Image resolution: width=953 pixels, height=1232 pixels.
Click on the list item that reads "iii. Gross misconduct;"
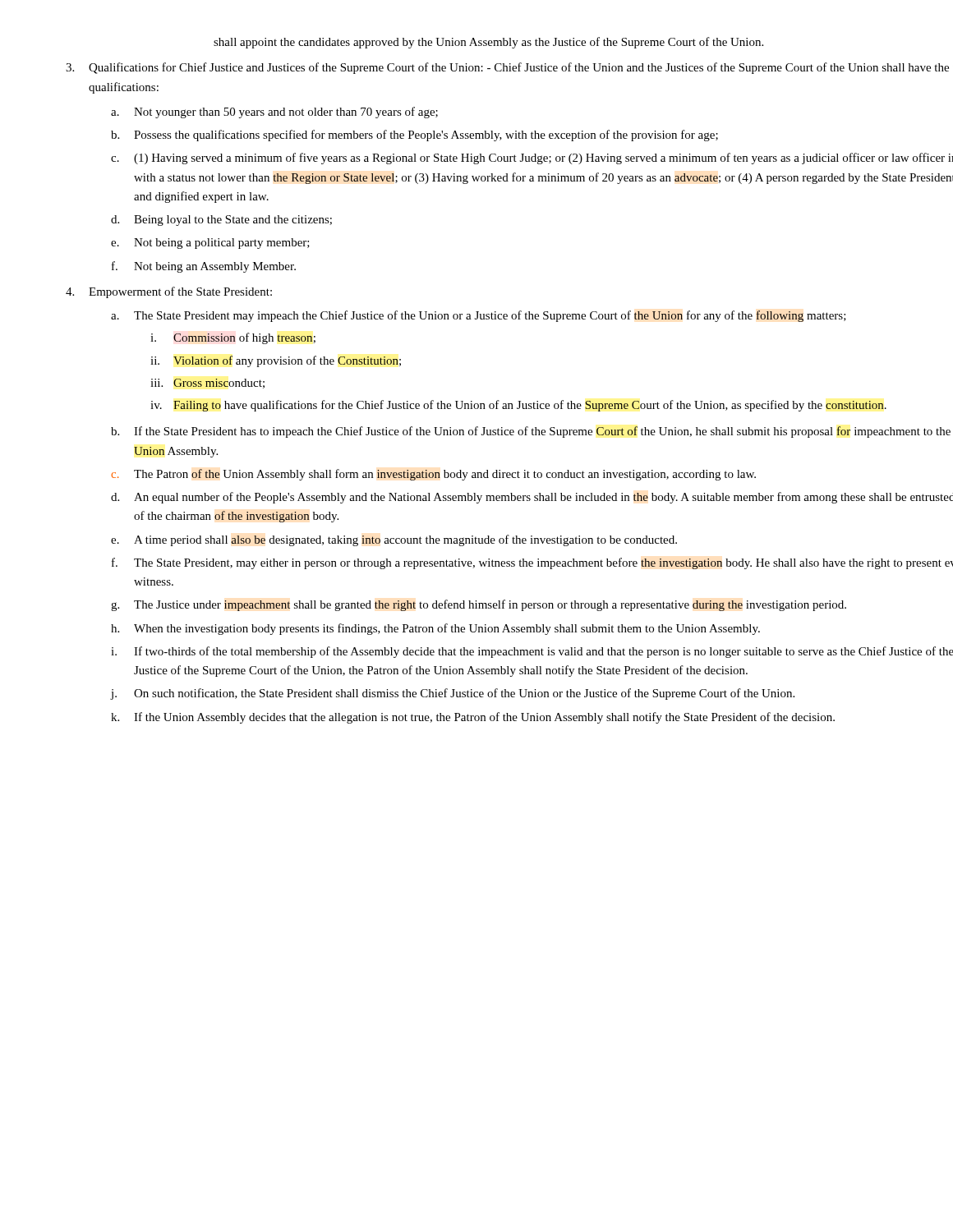(208, 383)
